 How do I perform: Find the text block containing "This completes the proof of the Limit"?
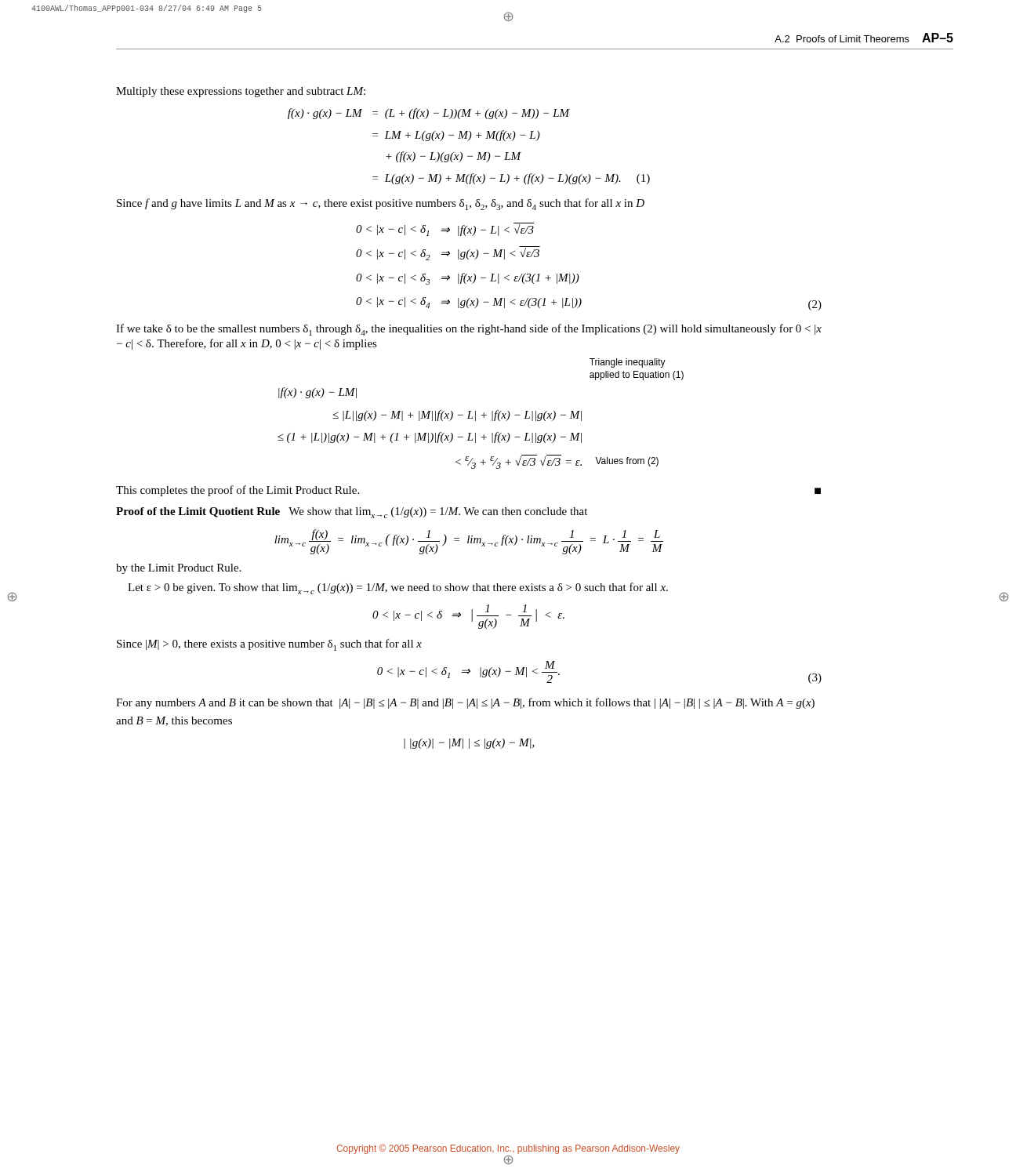coord(240,490)
